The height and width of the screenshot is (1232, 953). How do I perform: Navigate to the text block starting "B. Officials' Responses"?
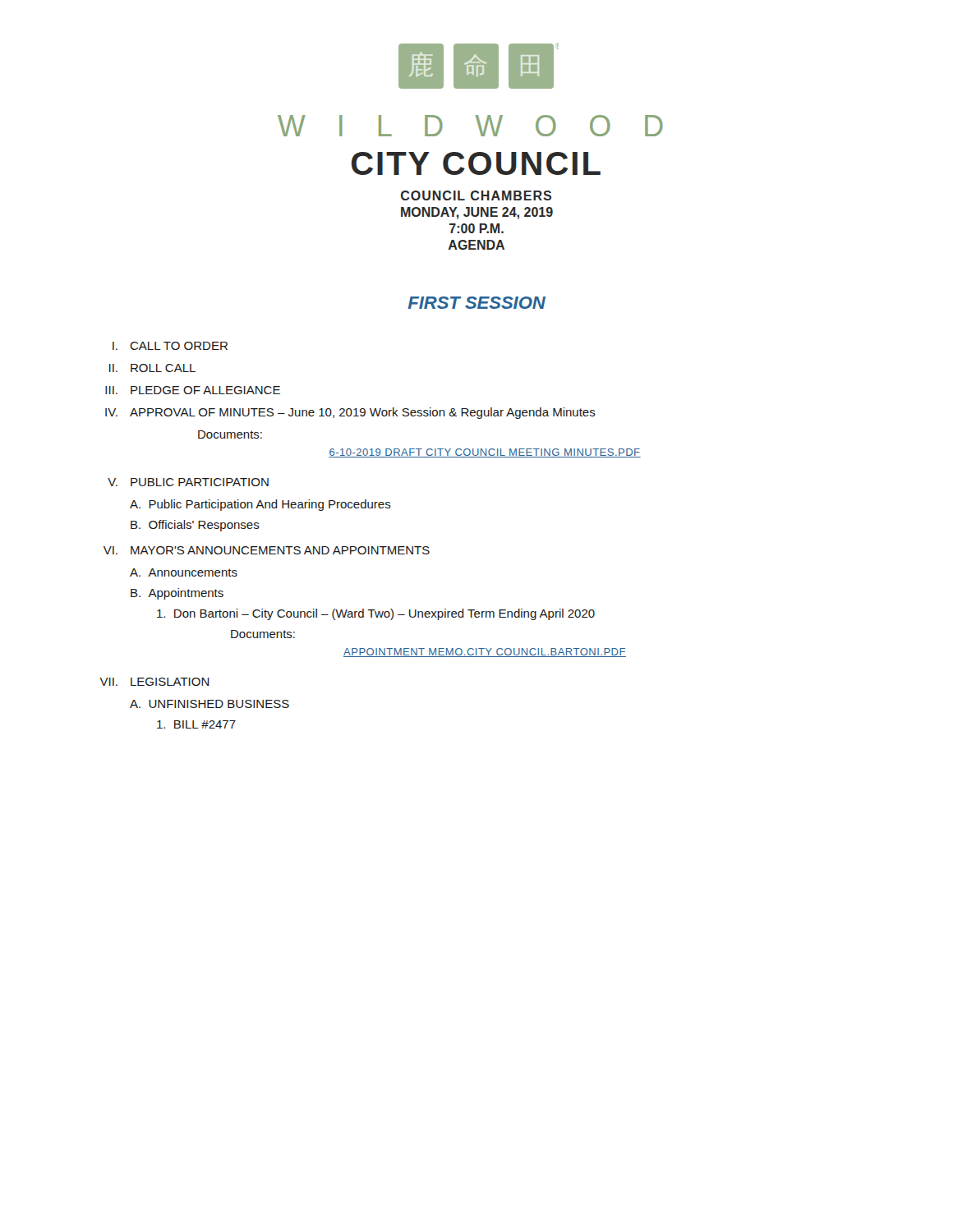[195, 524]
